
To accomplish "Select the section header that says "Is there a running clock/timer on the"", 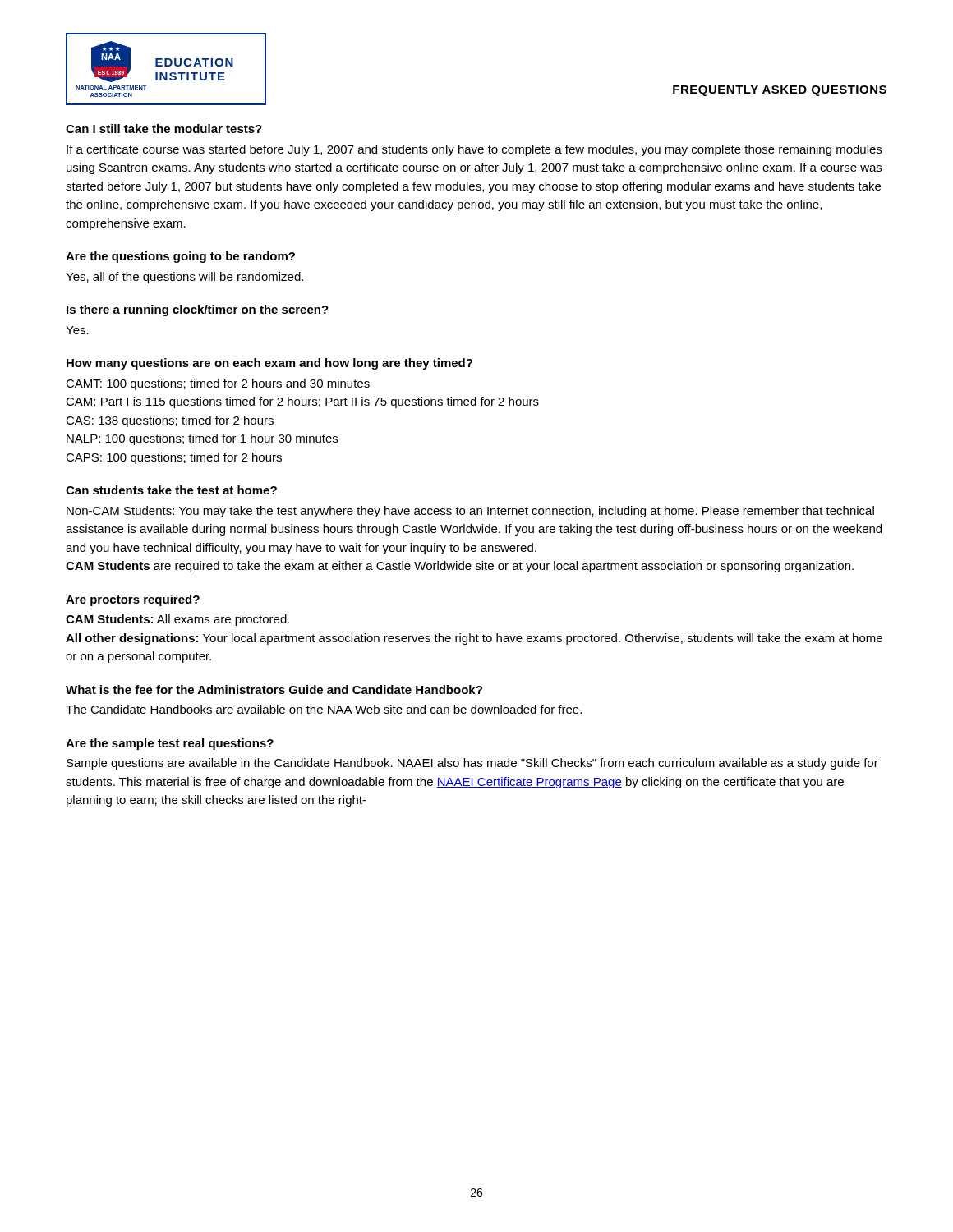I will (x=197, y=309).
